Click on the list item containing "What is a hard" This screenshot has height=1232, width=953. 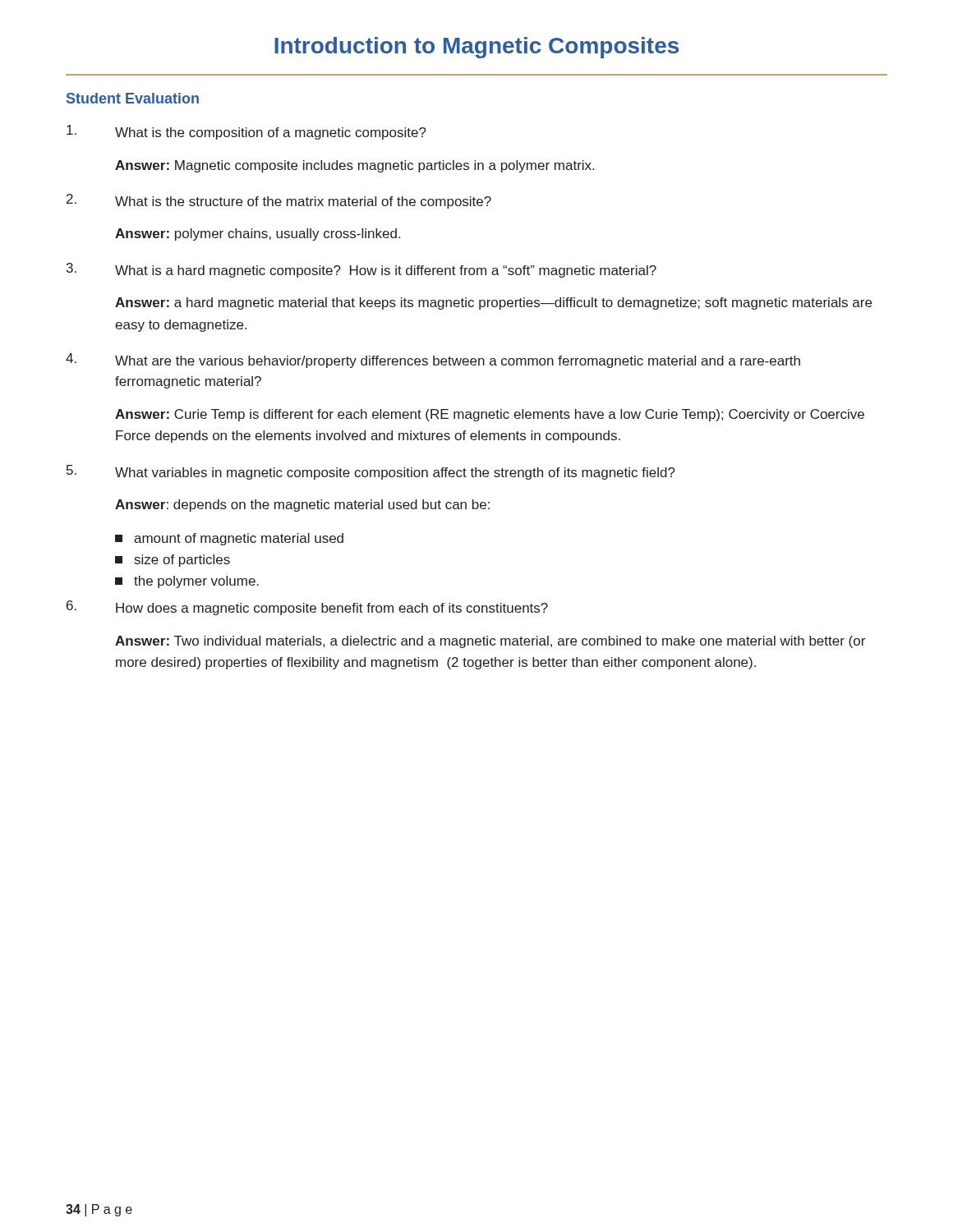coord(386,270)
